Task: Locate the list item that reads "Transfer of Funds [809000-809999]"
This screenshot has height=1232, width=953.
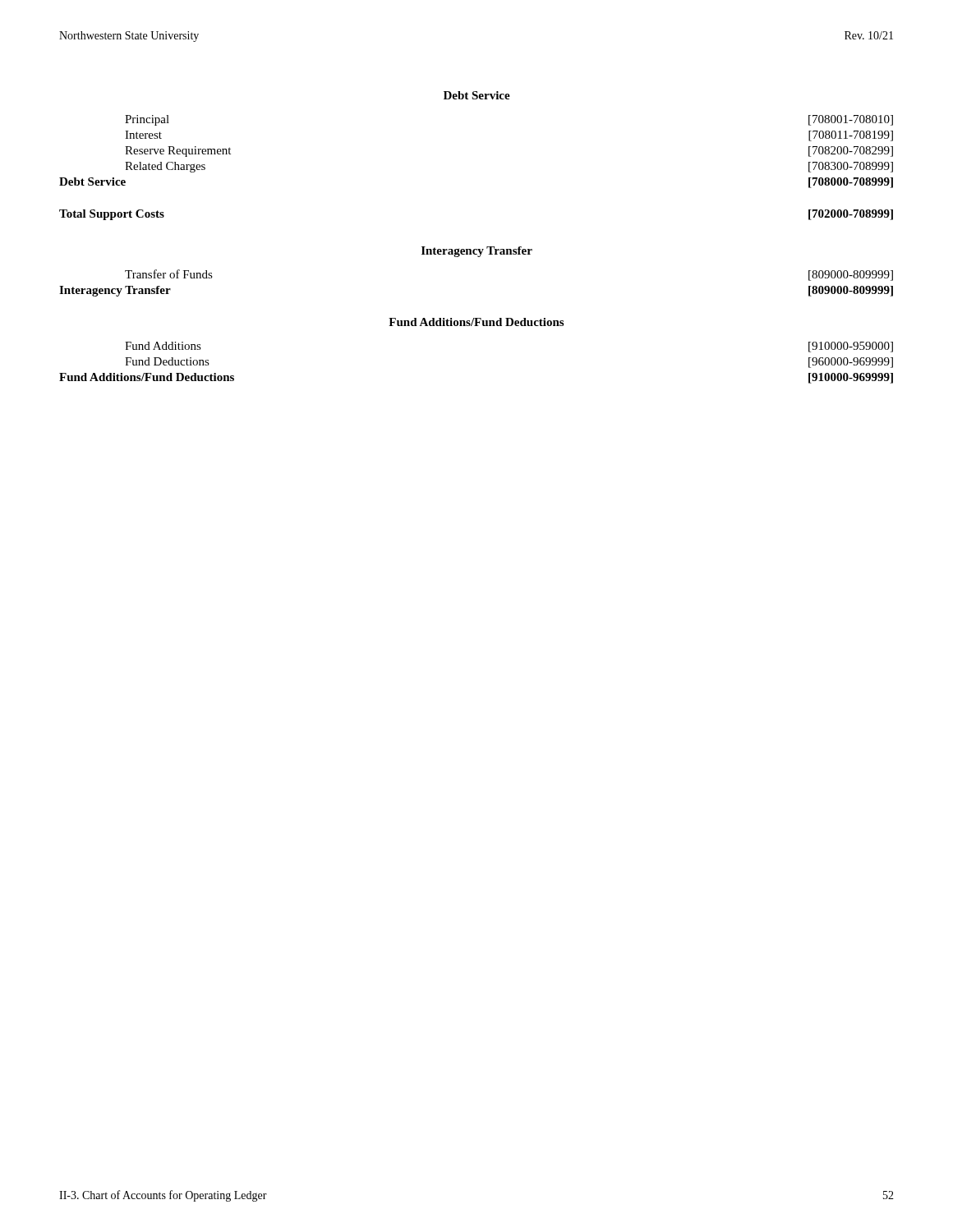Action: click(170, 275)
